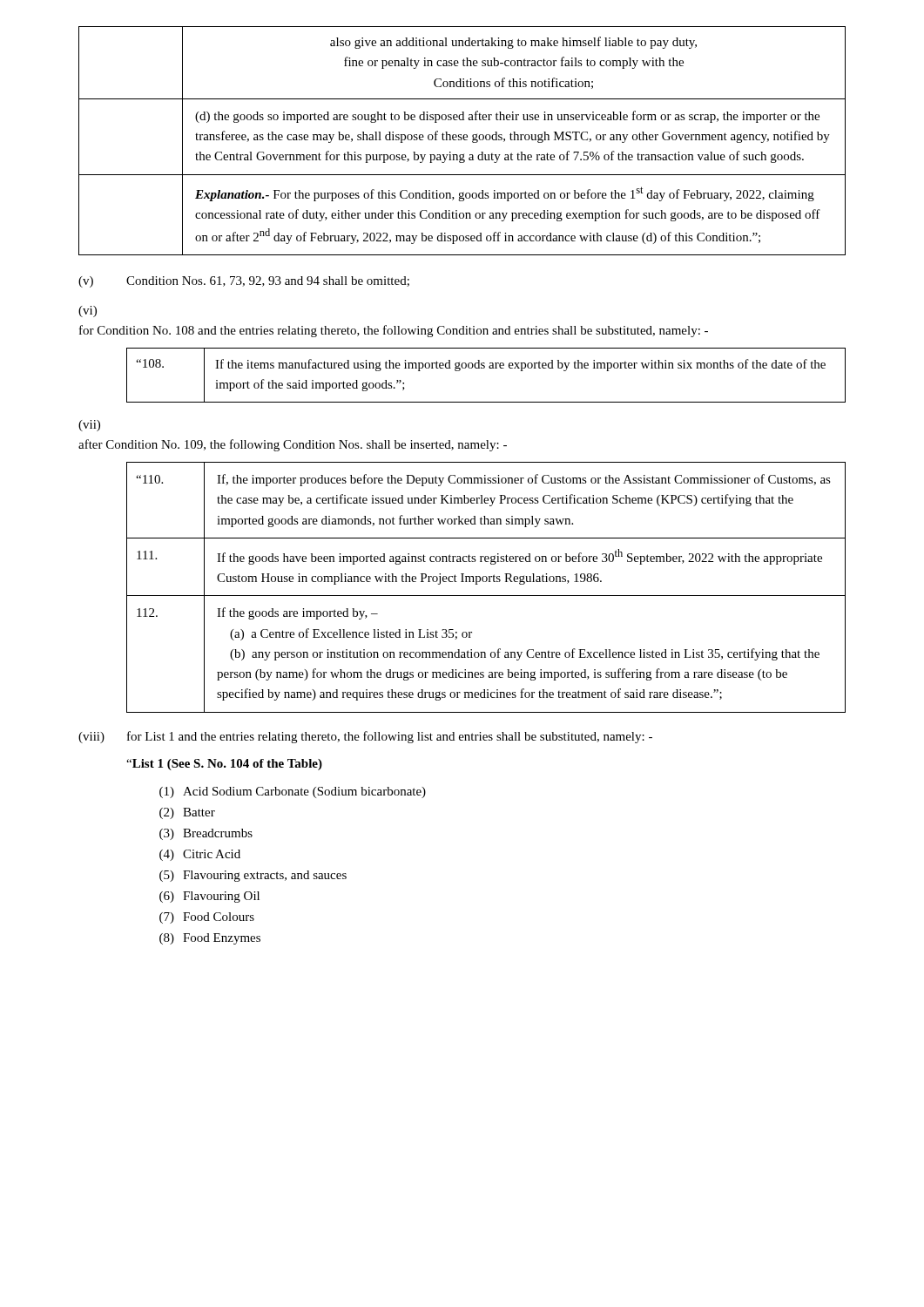Select the table that reads "If the items manufactured using"
Viewport: 924px width, 1307px height.
coord(486,375)
